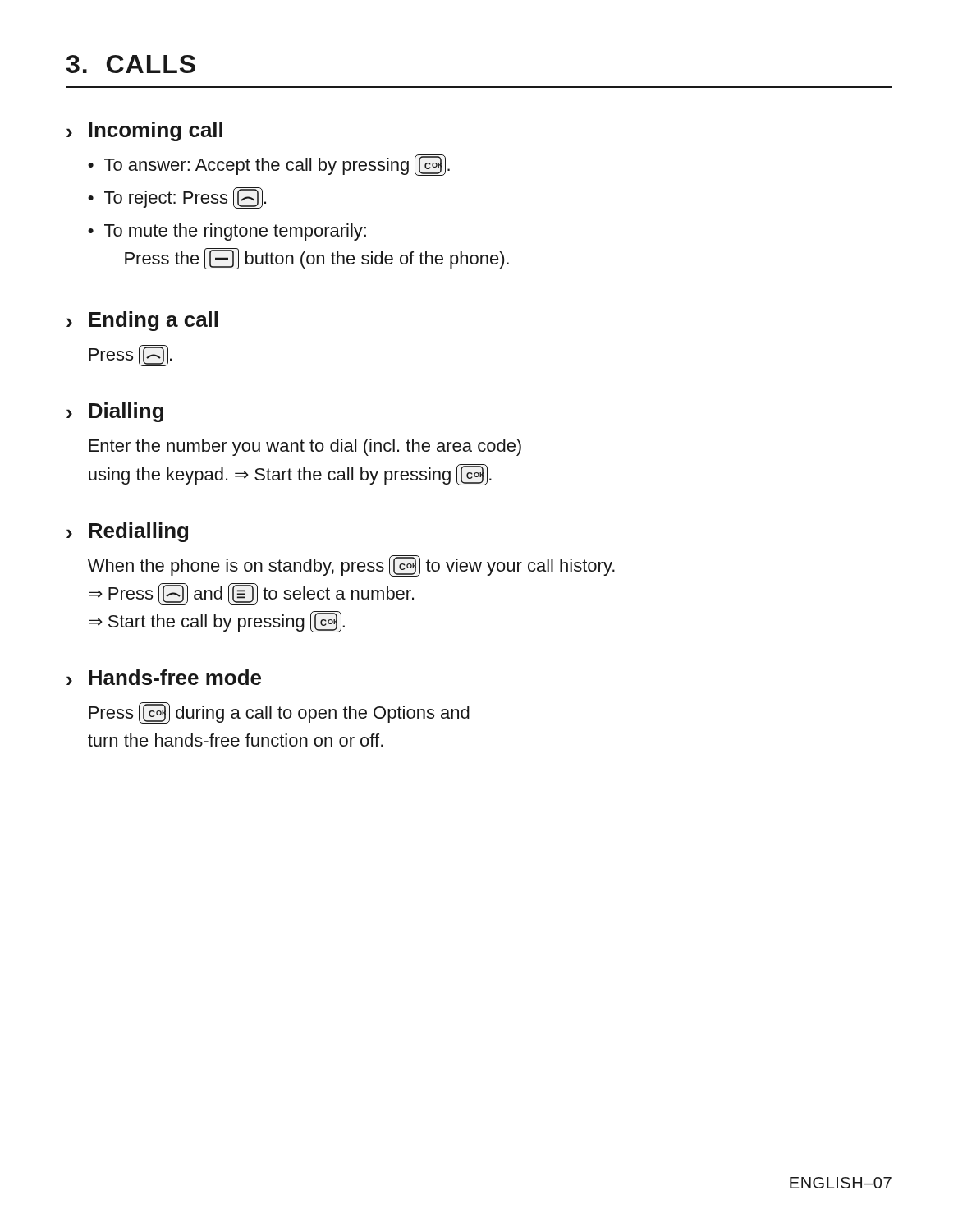Viewport: 958px width, 1232px height.
Task: Where does it say "› Ending a call Press ."?
Action: (142, 321)
